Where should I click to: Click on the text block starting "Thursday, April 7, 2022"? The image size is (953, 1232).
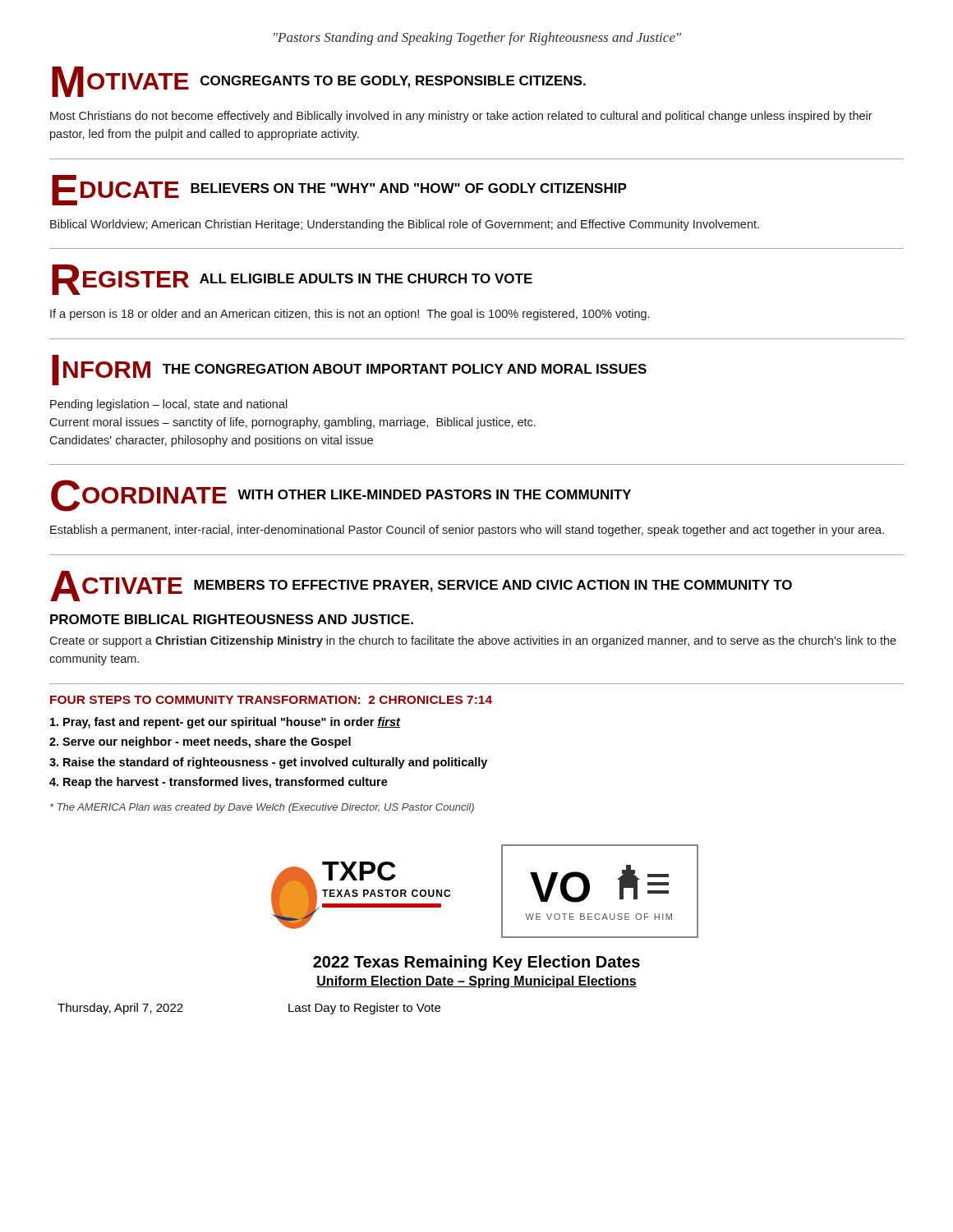click(x=118, y=1009)
